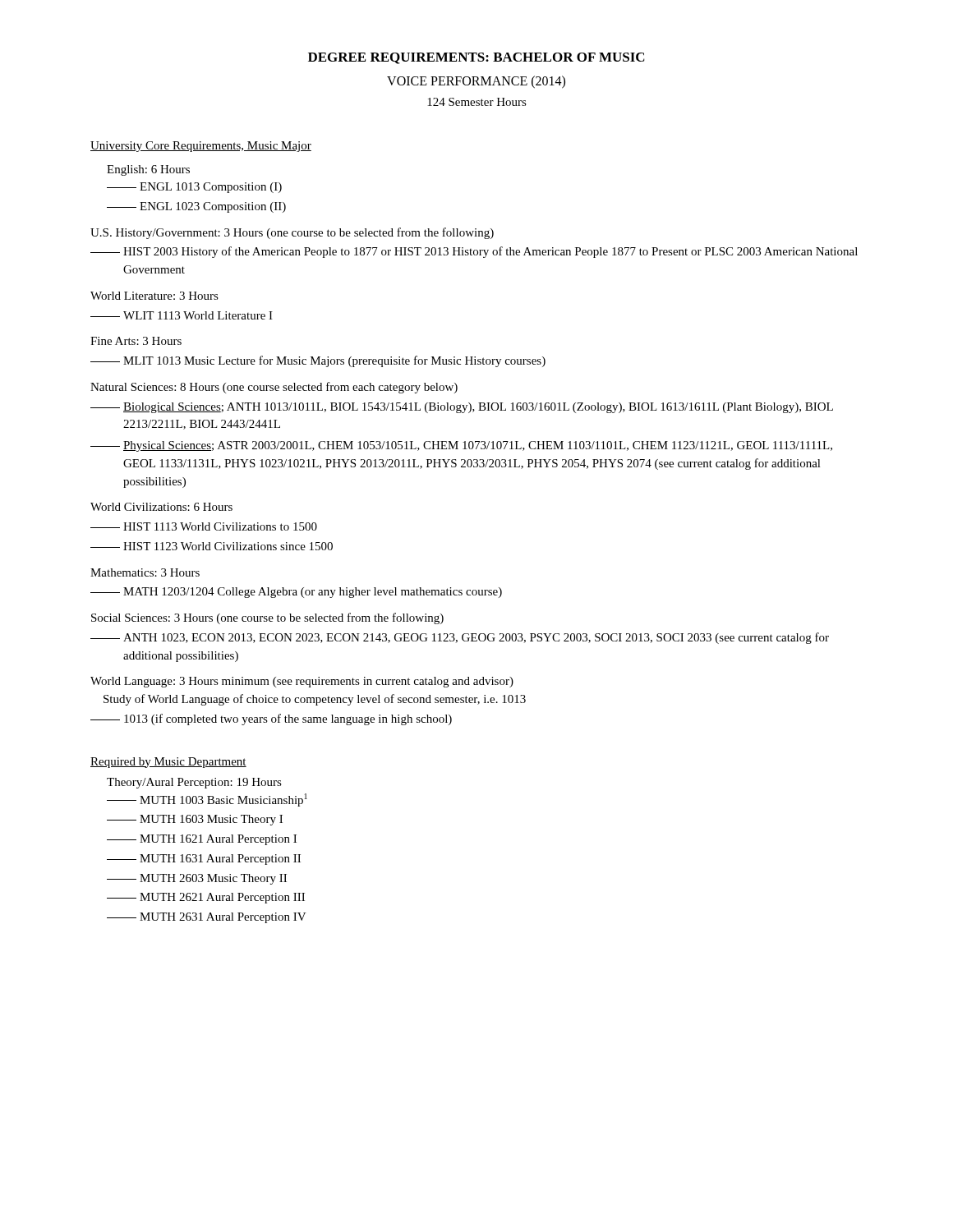
Task: Locate the element starting "World Literature: 3 Hours"
Action: point(154,295)
